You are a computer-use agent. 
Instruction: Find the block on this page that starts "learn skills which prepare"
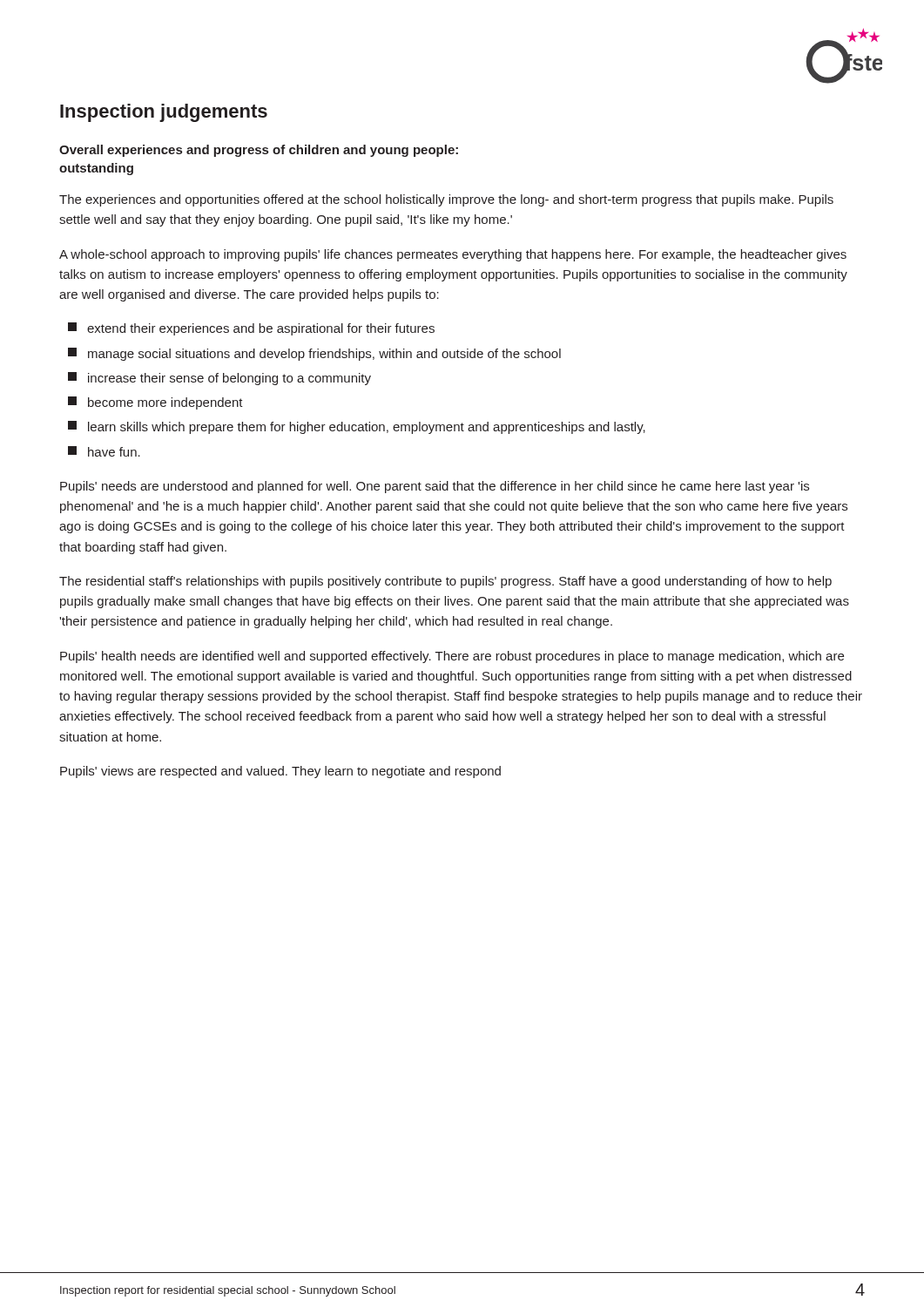pyautogui.click(x=466, y=427)
